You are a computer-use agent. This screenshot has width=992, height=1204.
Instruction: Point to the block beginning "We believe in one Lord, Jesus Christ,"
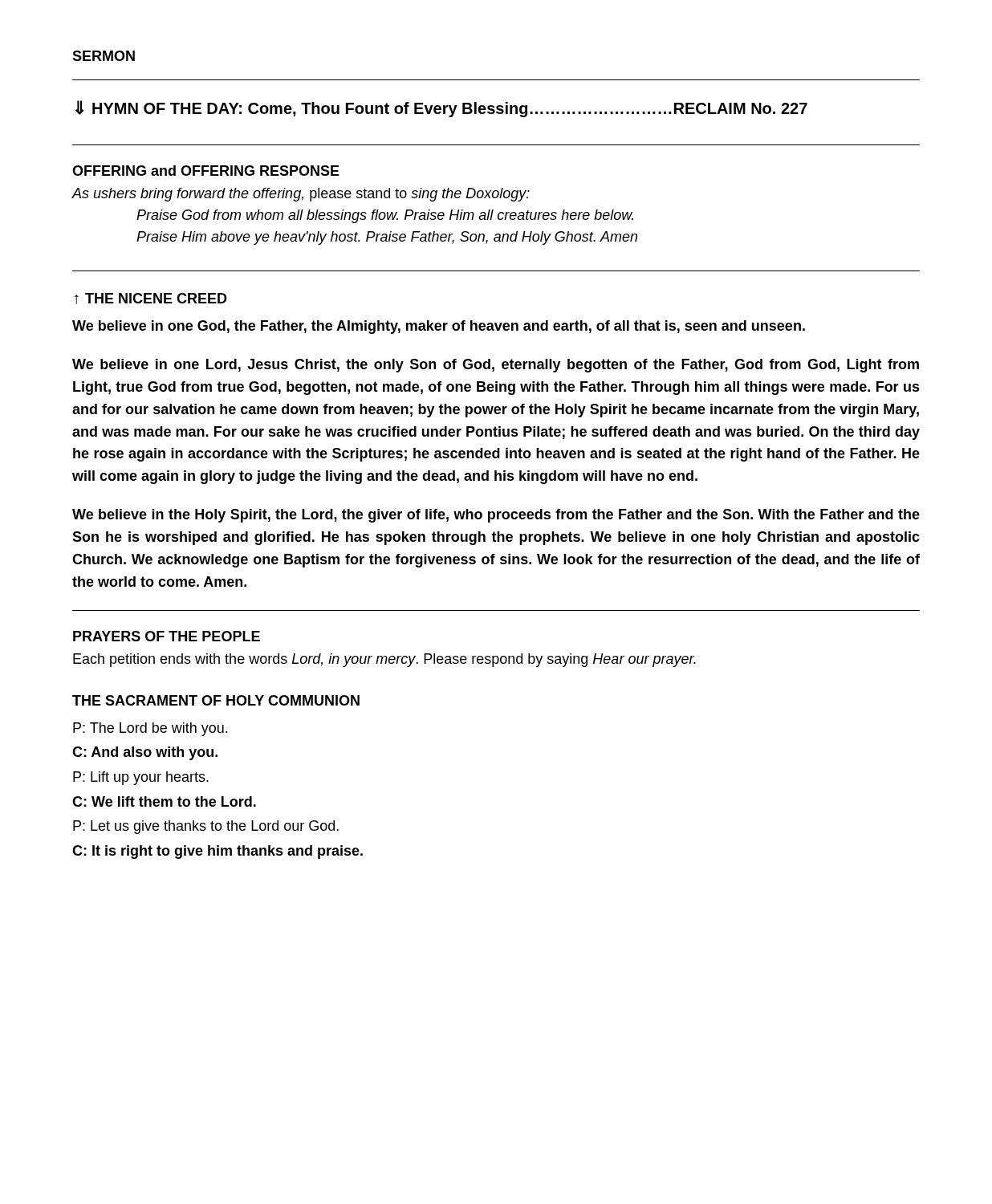pos(496,420)
